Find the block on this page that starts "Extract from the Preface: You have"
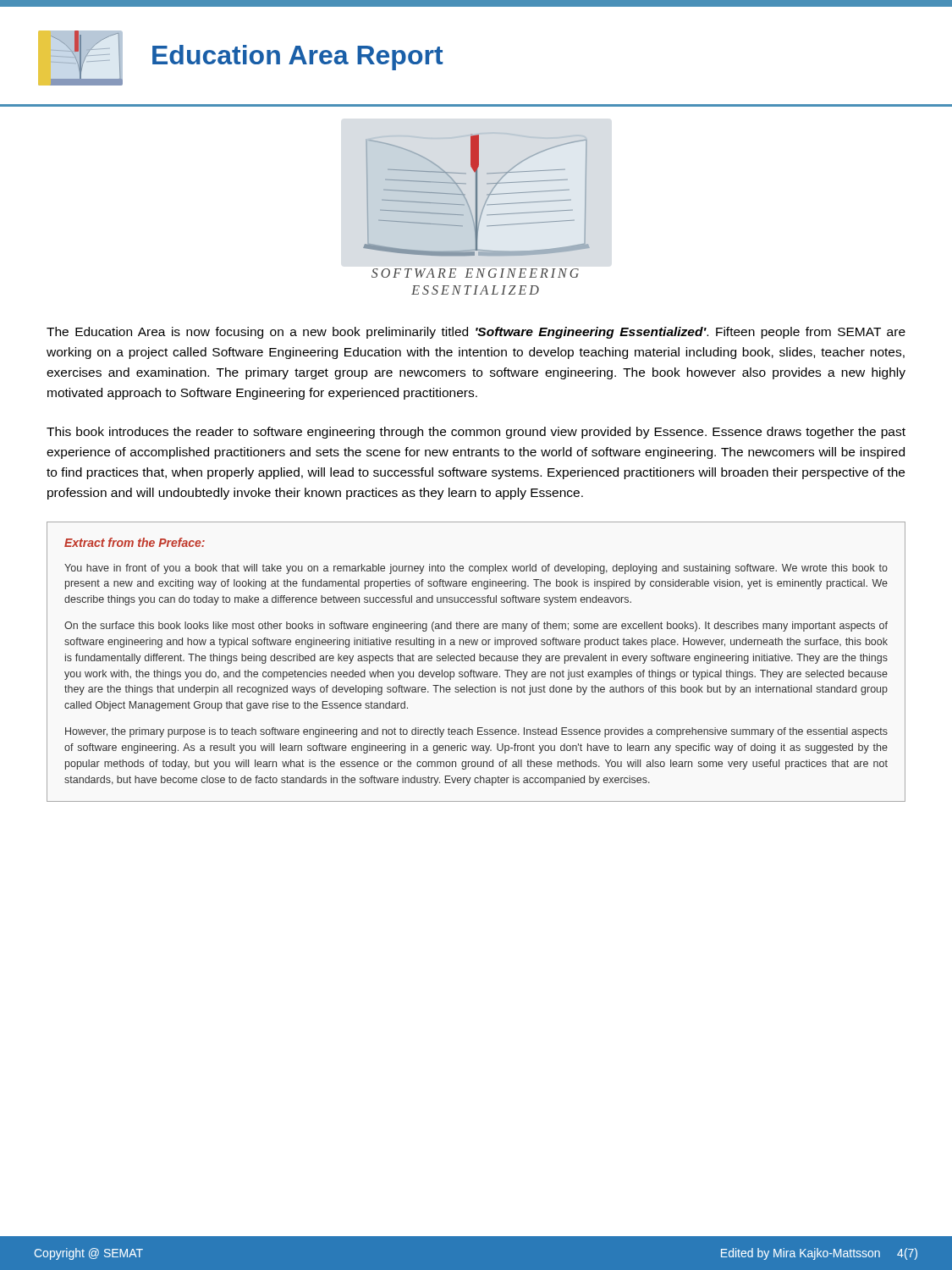The width and height of the screenshot is (952, 1270). (476, 662)
